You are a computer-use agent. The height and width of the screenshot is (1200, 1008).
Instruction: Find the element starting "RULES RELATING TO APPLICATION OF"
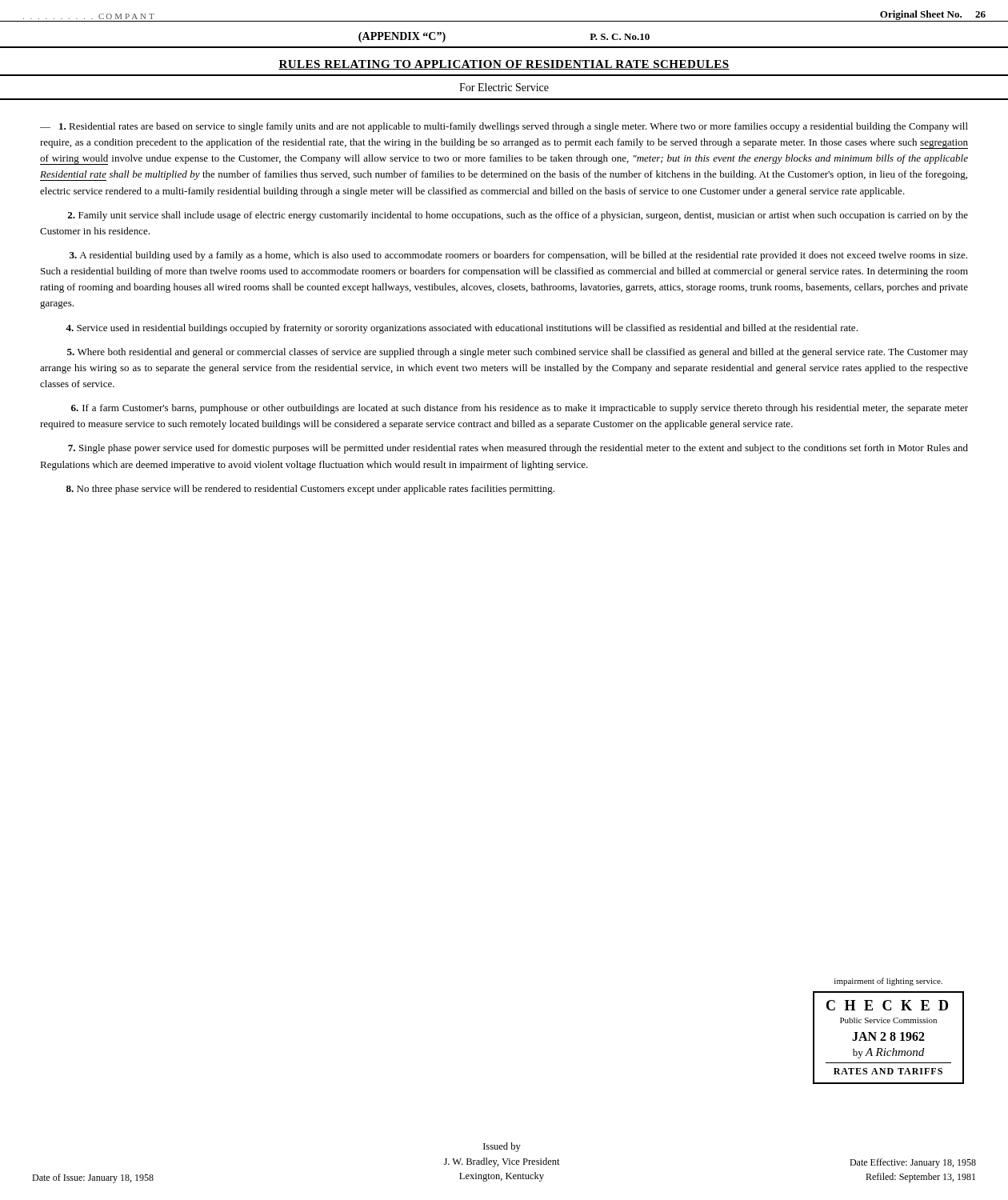pos(504,64)
